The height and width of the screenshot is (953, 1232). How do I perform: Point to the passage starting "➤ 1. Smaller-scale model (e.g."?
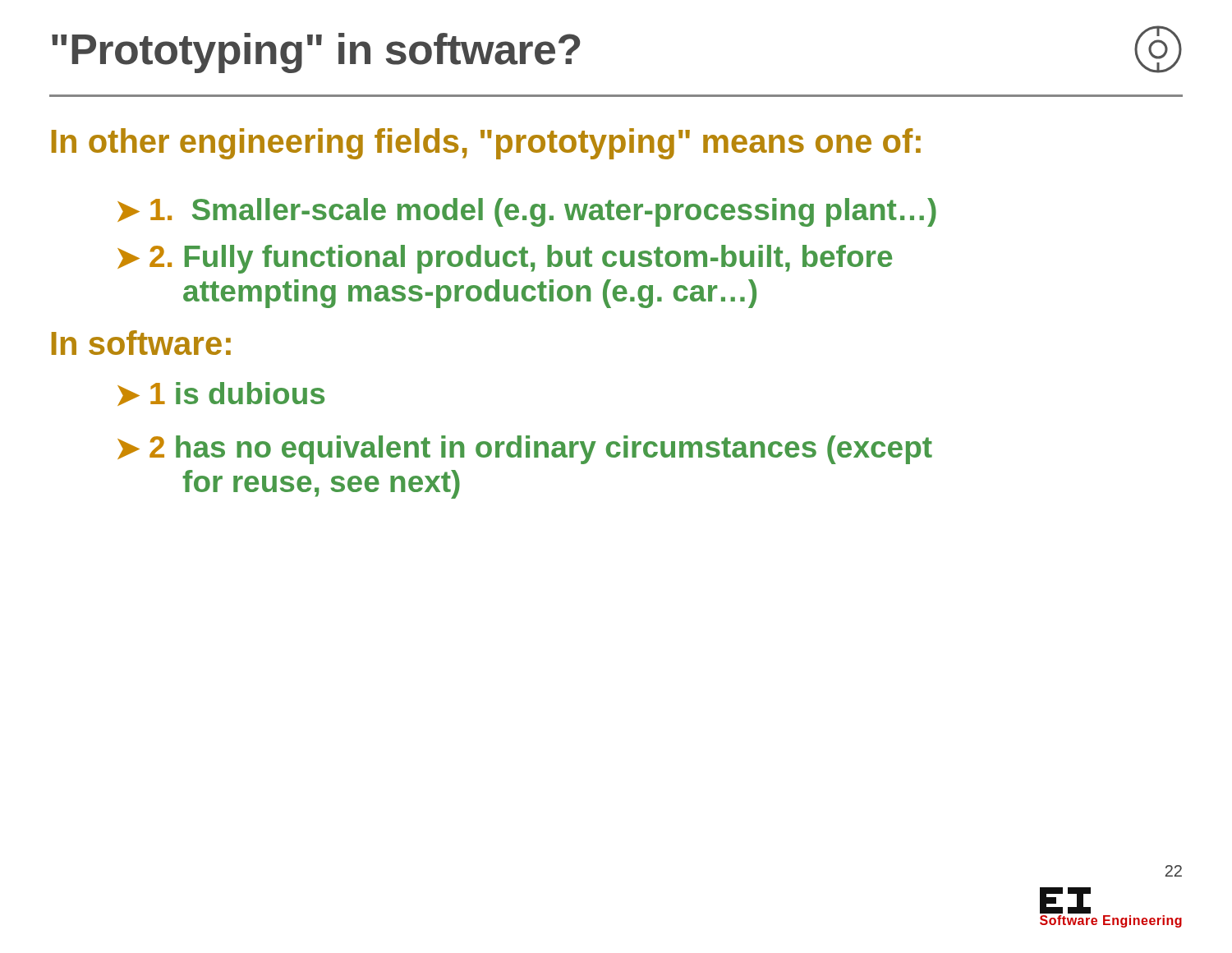coord(526,211)
